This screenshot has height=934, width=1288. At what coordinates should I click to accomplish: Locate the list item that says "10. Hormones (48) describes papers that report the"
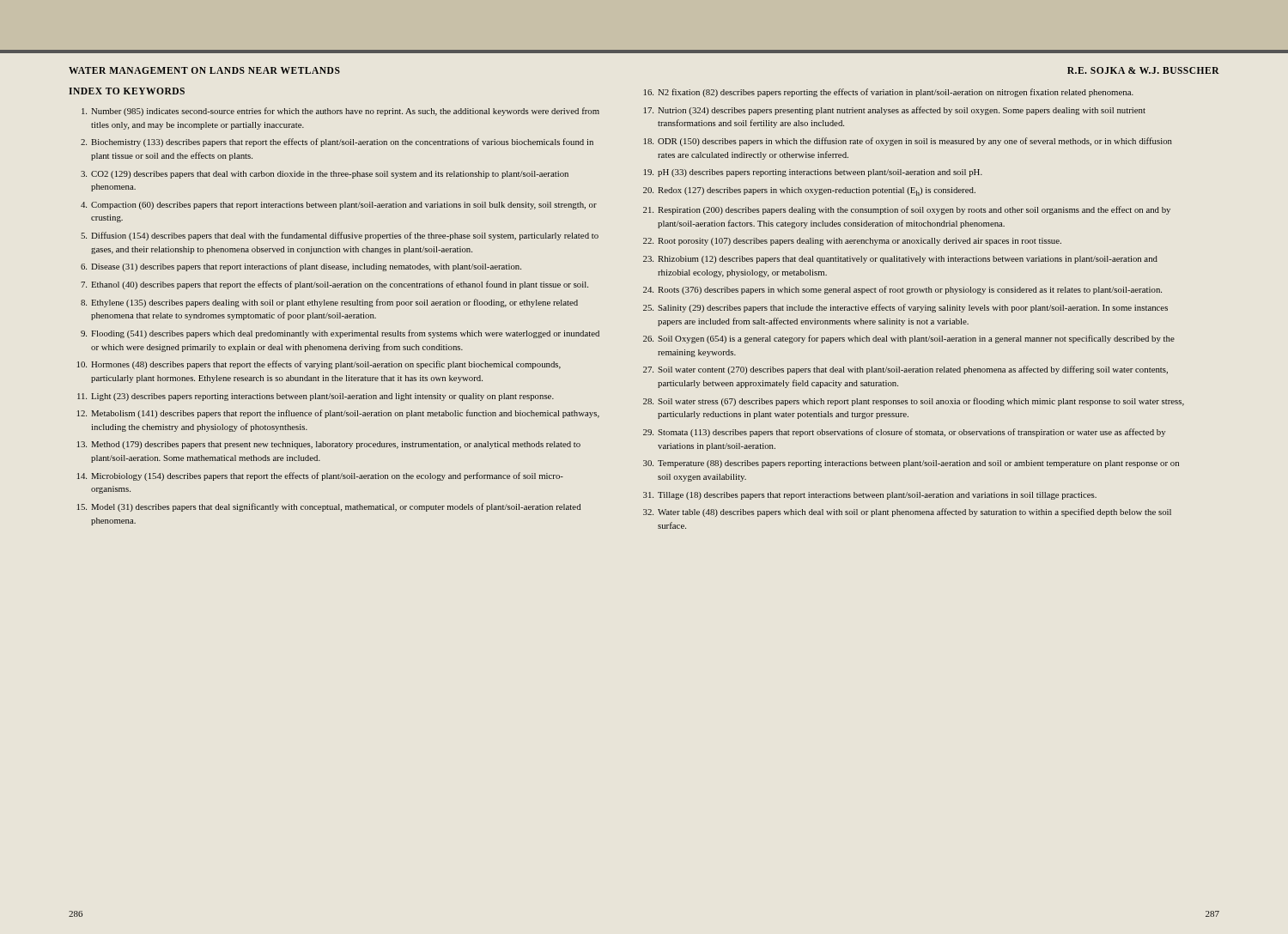[335, 372]
